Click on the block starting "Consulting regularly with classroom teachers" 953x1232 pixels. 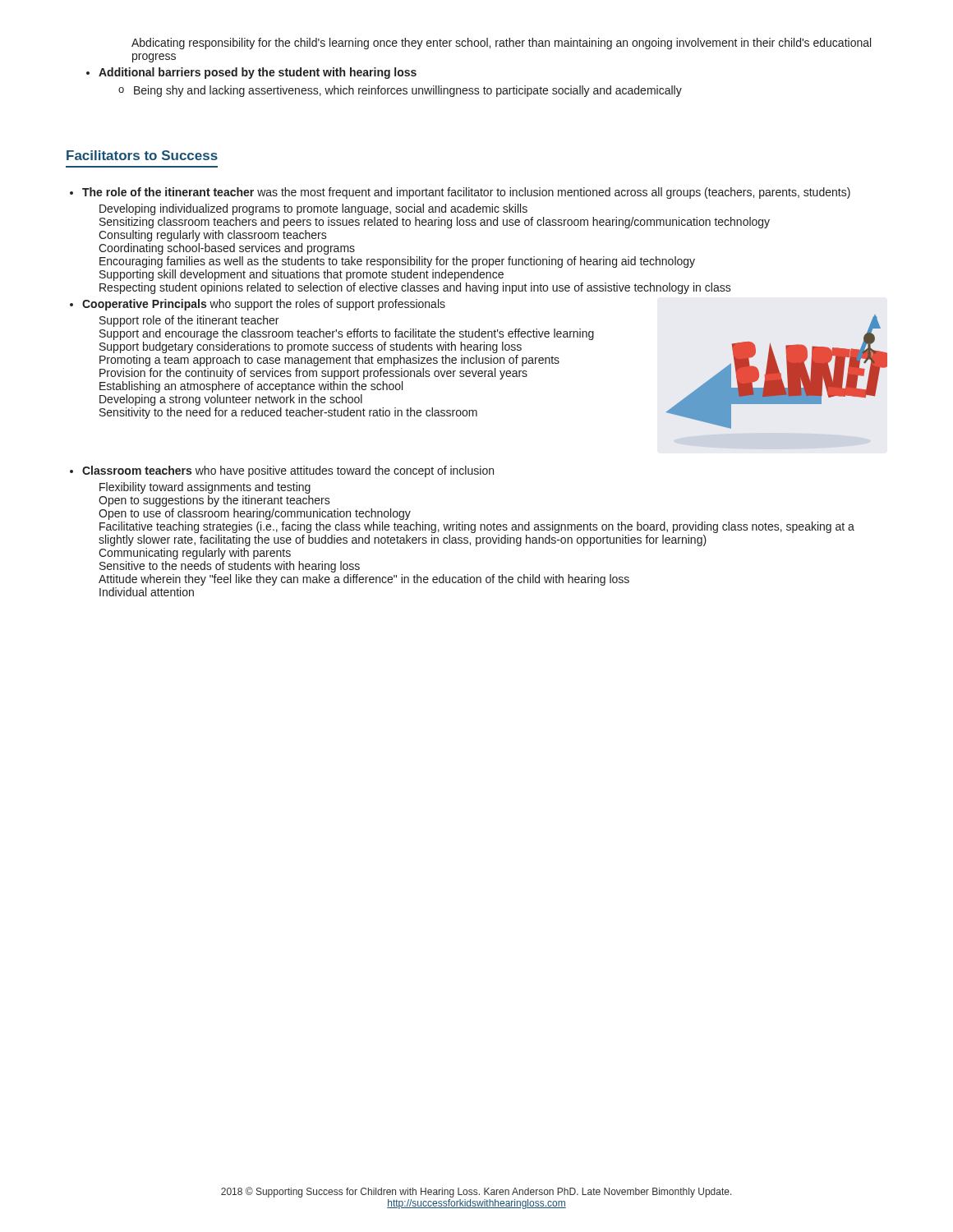click(493, 235)
